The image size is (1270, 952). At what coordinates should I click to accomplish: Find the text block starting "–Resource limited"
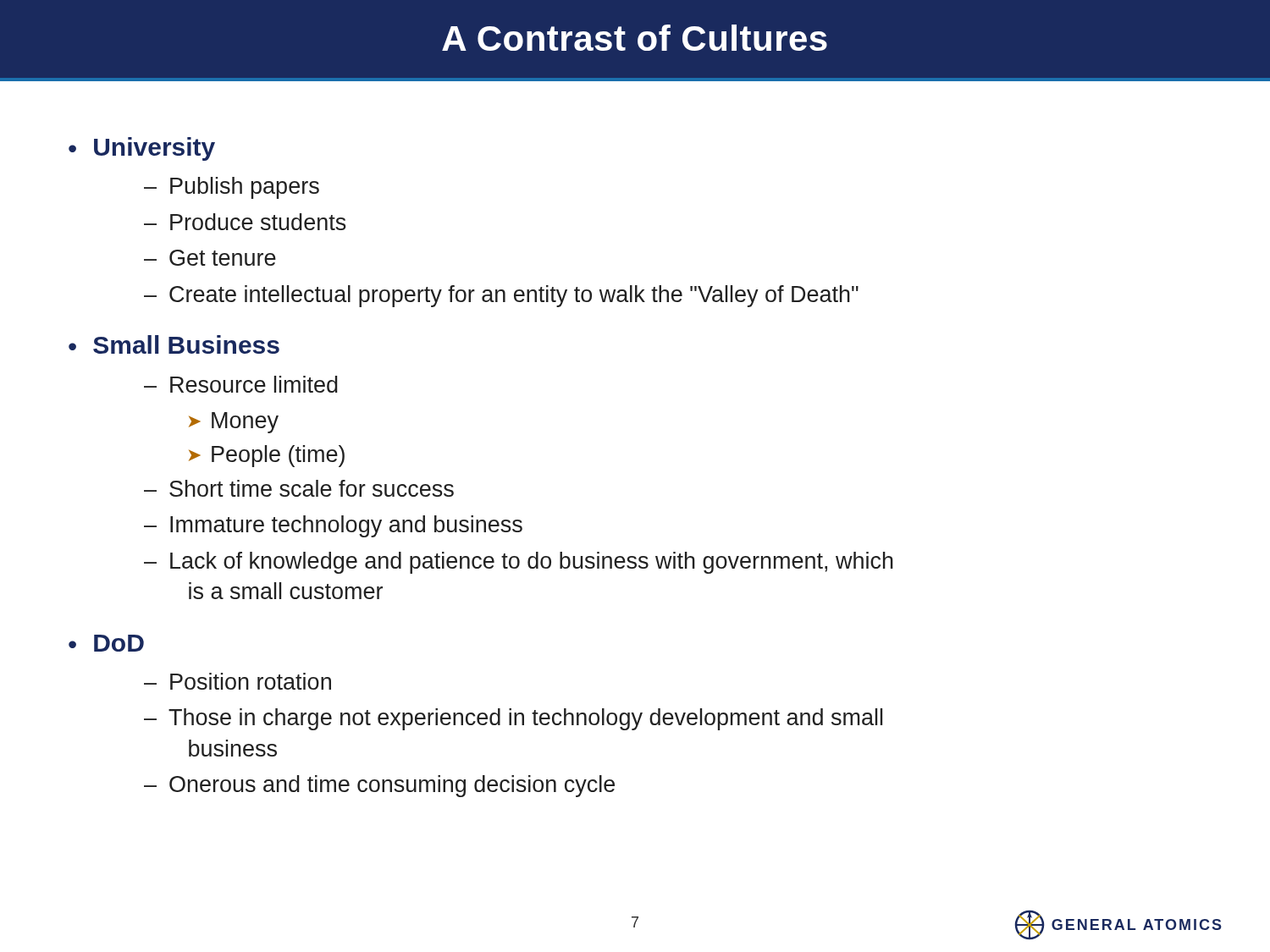241,385
